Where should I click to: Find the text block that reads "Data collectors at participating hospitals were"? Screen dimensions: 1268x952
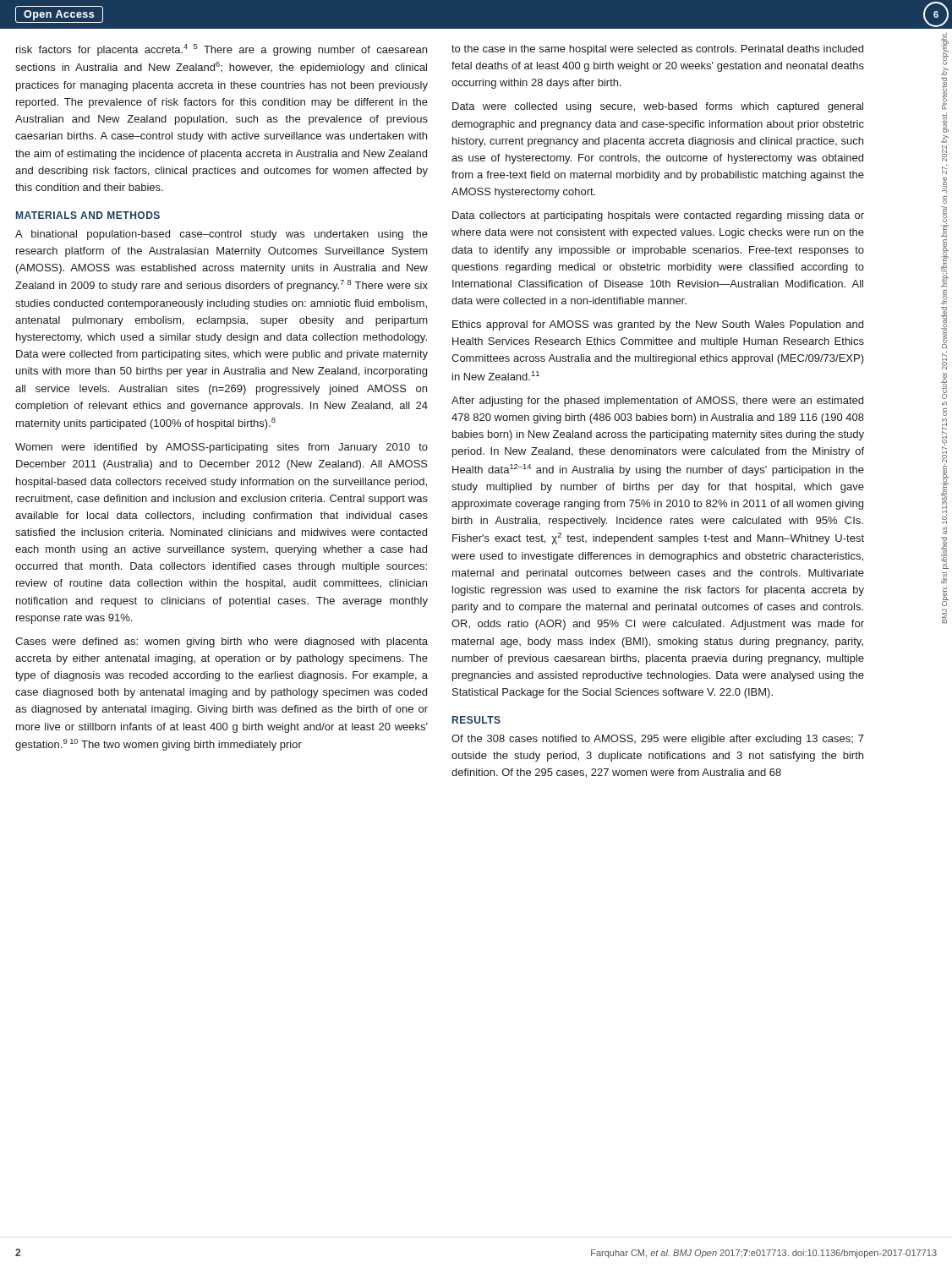[658, 258]
